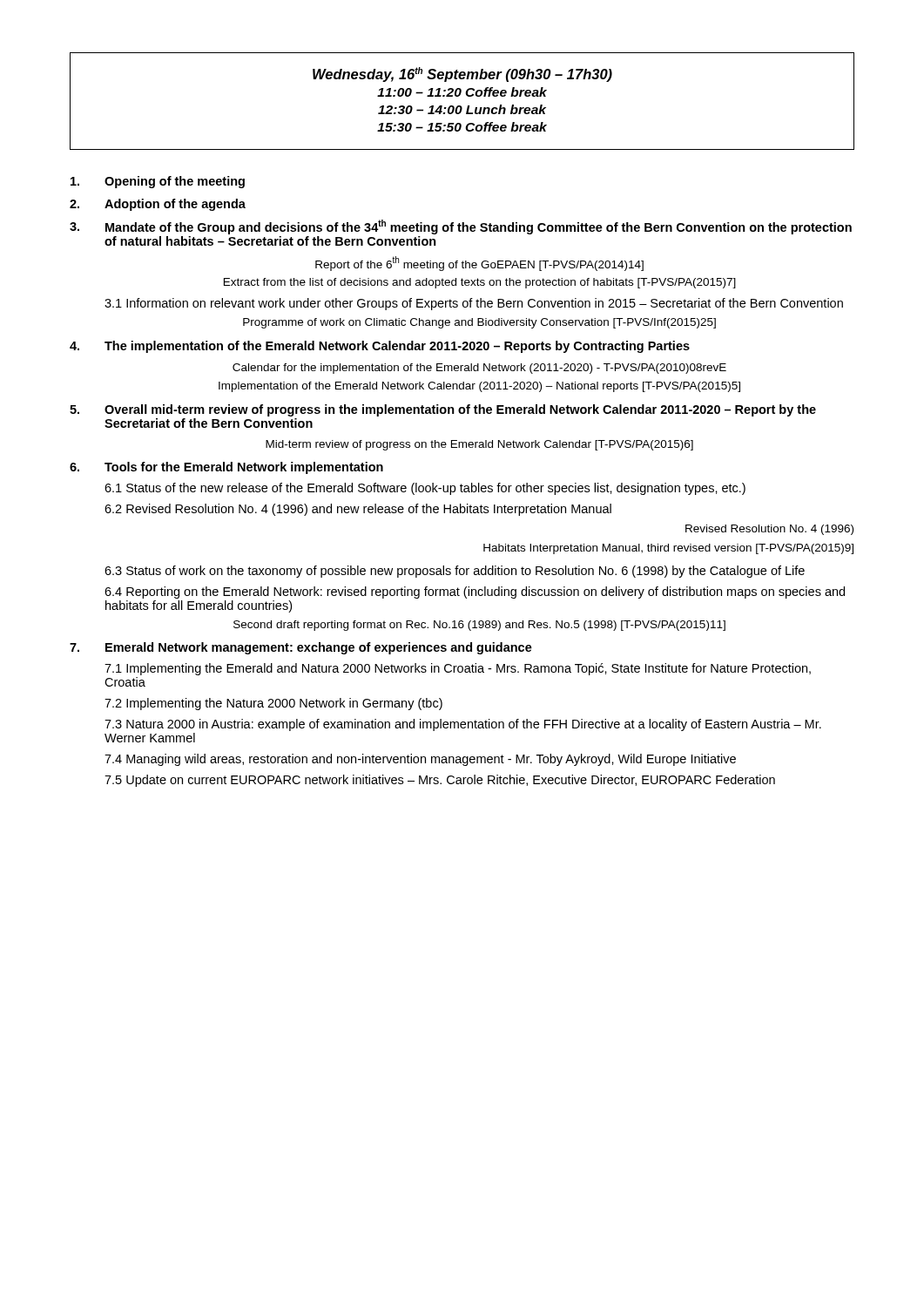Viewport: 924px width, 1307px height.
Task: Locate the list item with the text "3.1 Information on relevant work"
Action: point(479,304)
